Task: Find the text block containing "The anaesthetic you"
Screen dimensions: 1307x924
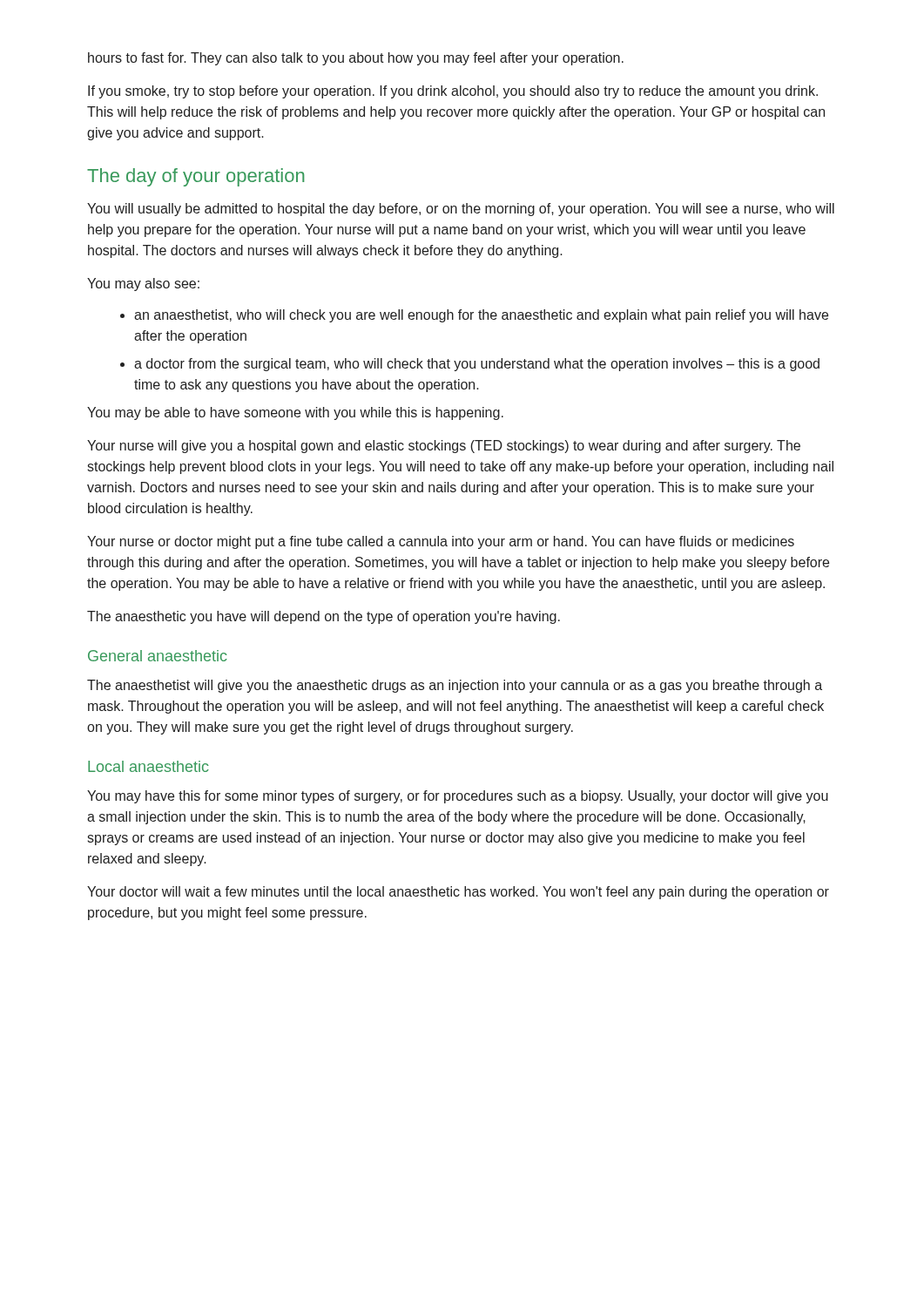Action: click(x=462, y=617)
